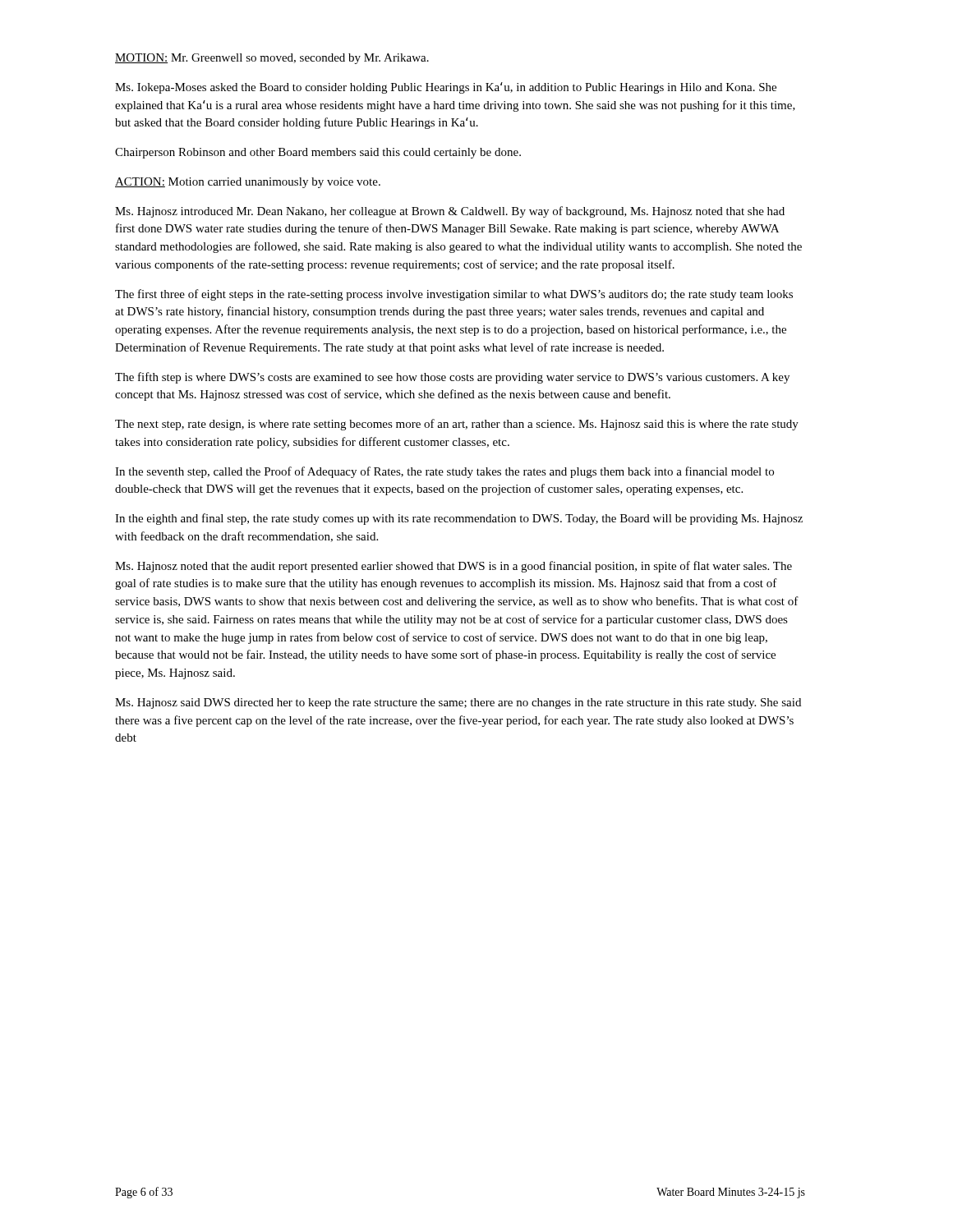
Task: Point to the text starting "Ms. Iokepa-Moses asked the Board to consider"
Action: tap(455, 105)
